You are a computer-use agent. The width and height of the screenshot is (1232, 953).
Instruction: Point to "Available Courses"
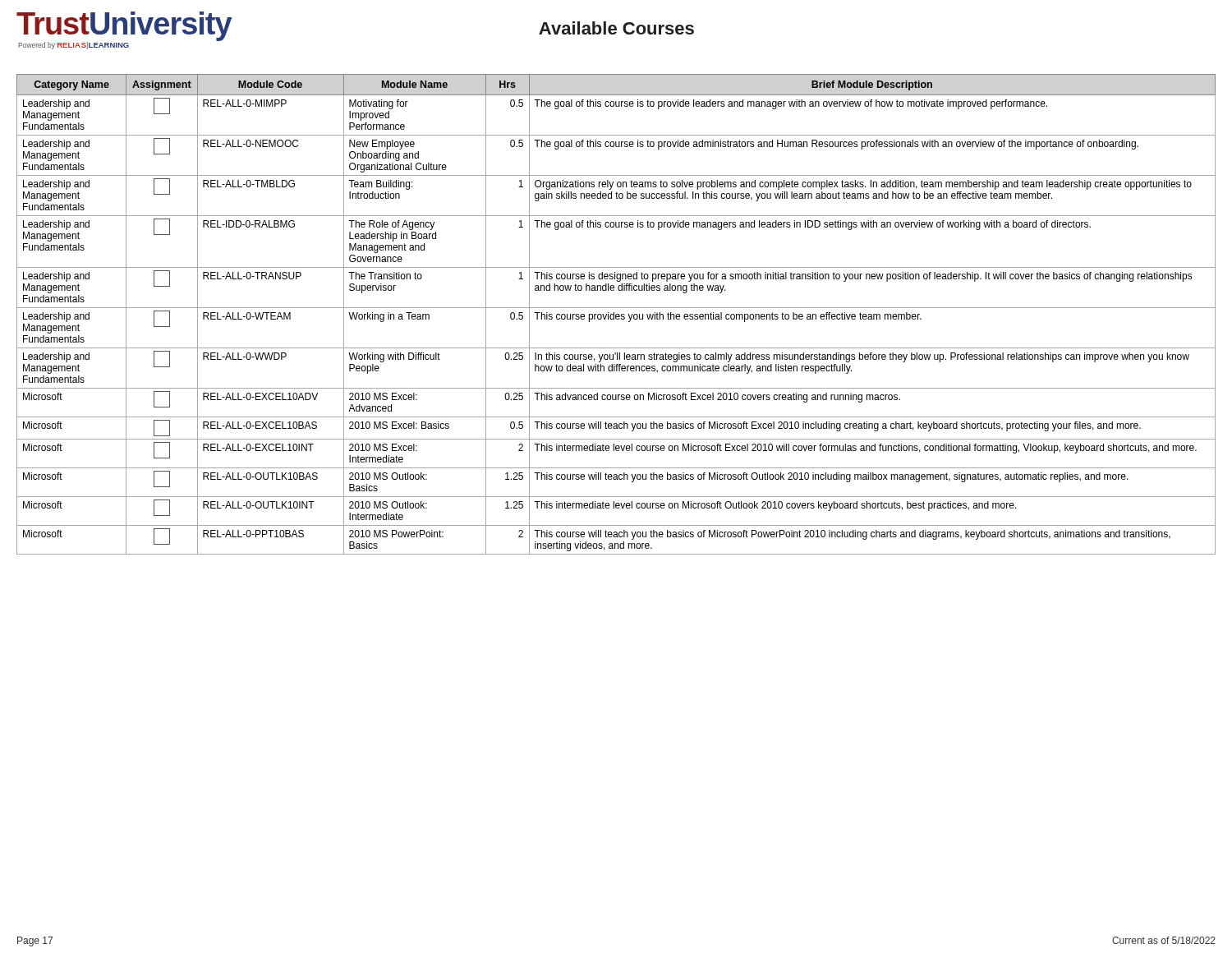coord(617,28)
